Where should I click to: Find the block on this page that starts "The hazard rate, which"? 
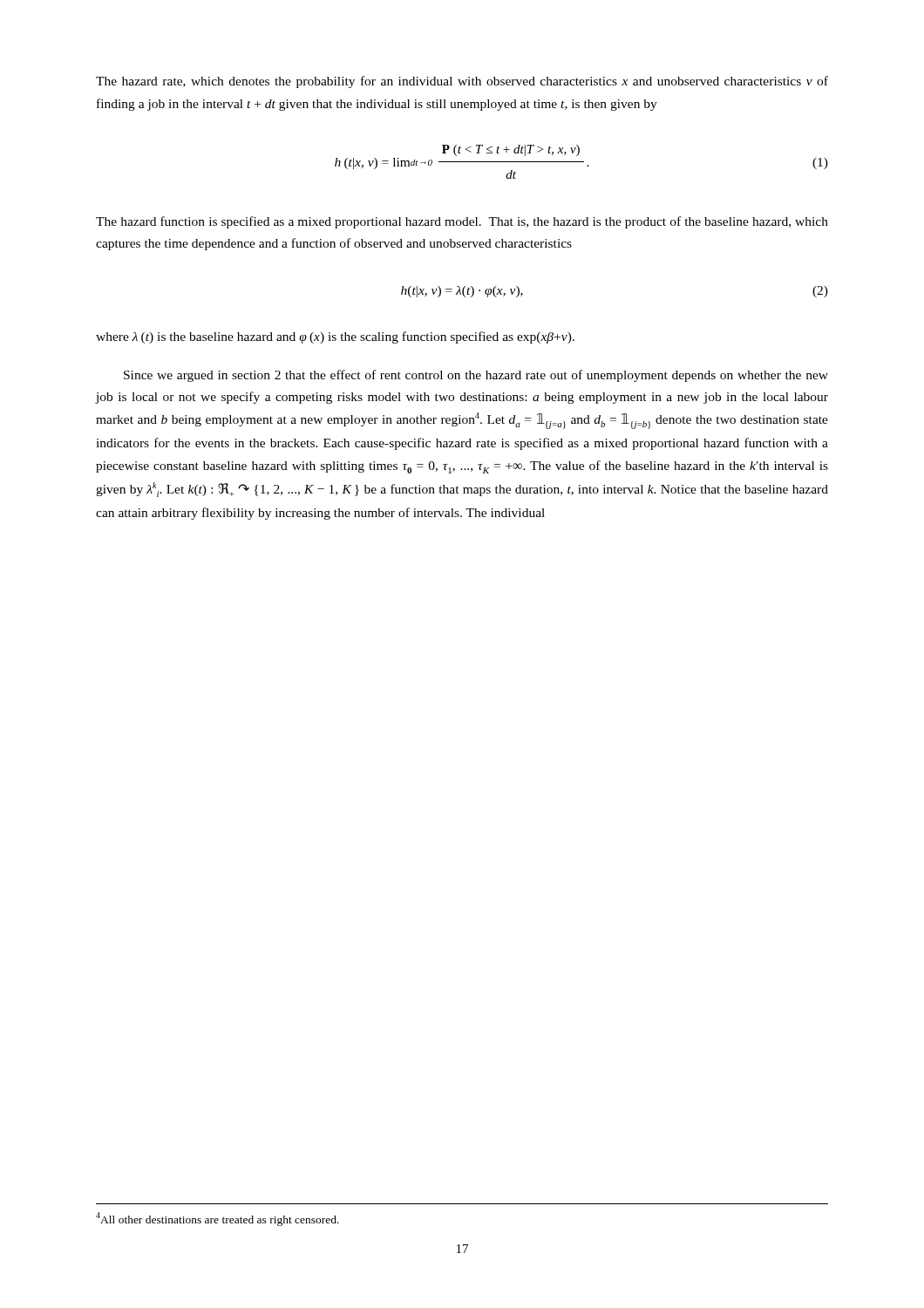pyautogui.click(x=462, y=92)
